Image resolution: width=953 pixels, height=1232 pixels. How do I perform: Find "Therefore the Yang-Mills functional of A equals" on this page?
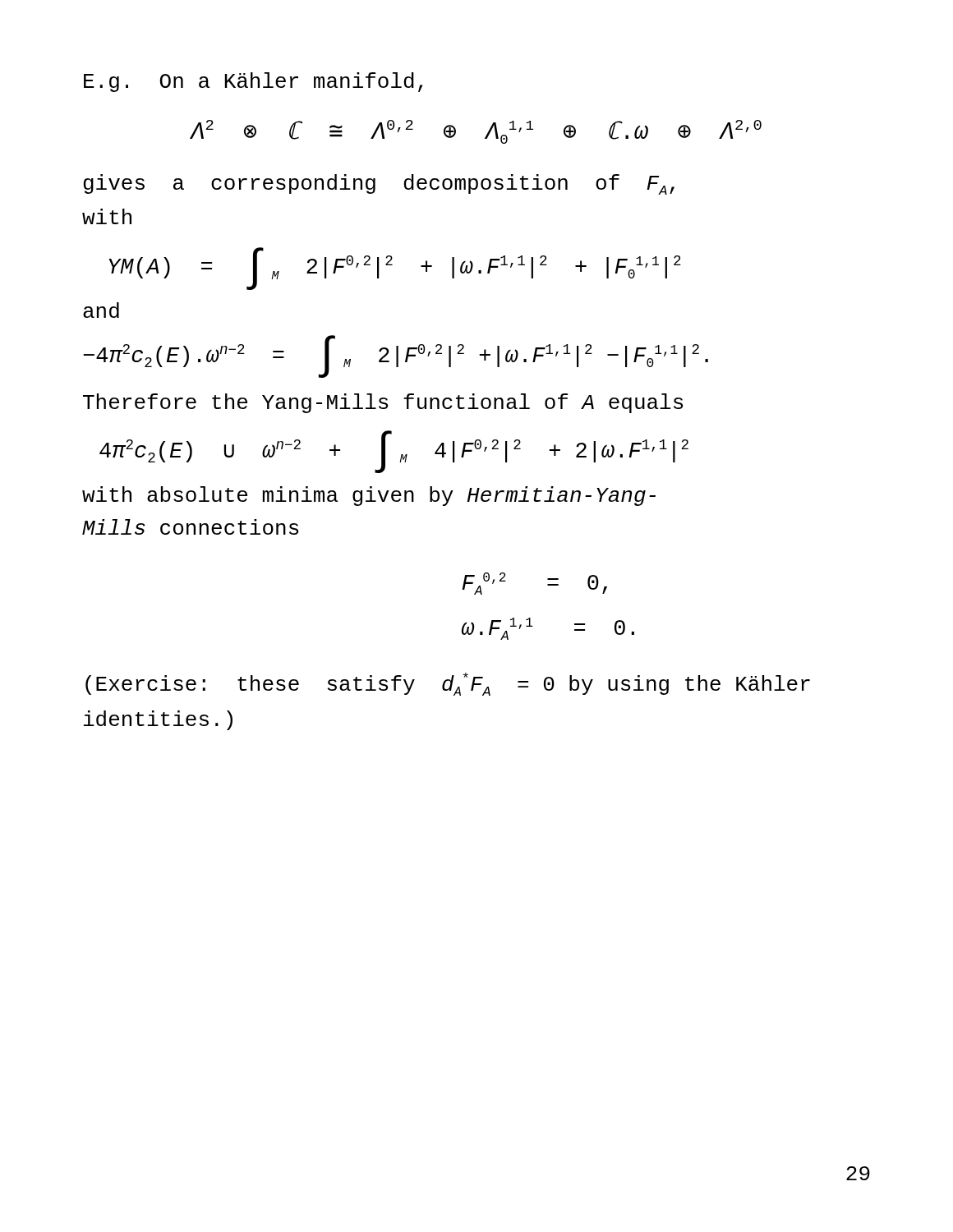point(383,403)
